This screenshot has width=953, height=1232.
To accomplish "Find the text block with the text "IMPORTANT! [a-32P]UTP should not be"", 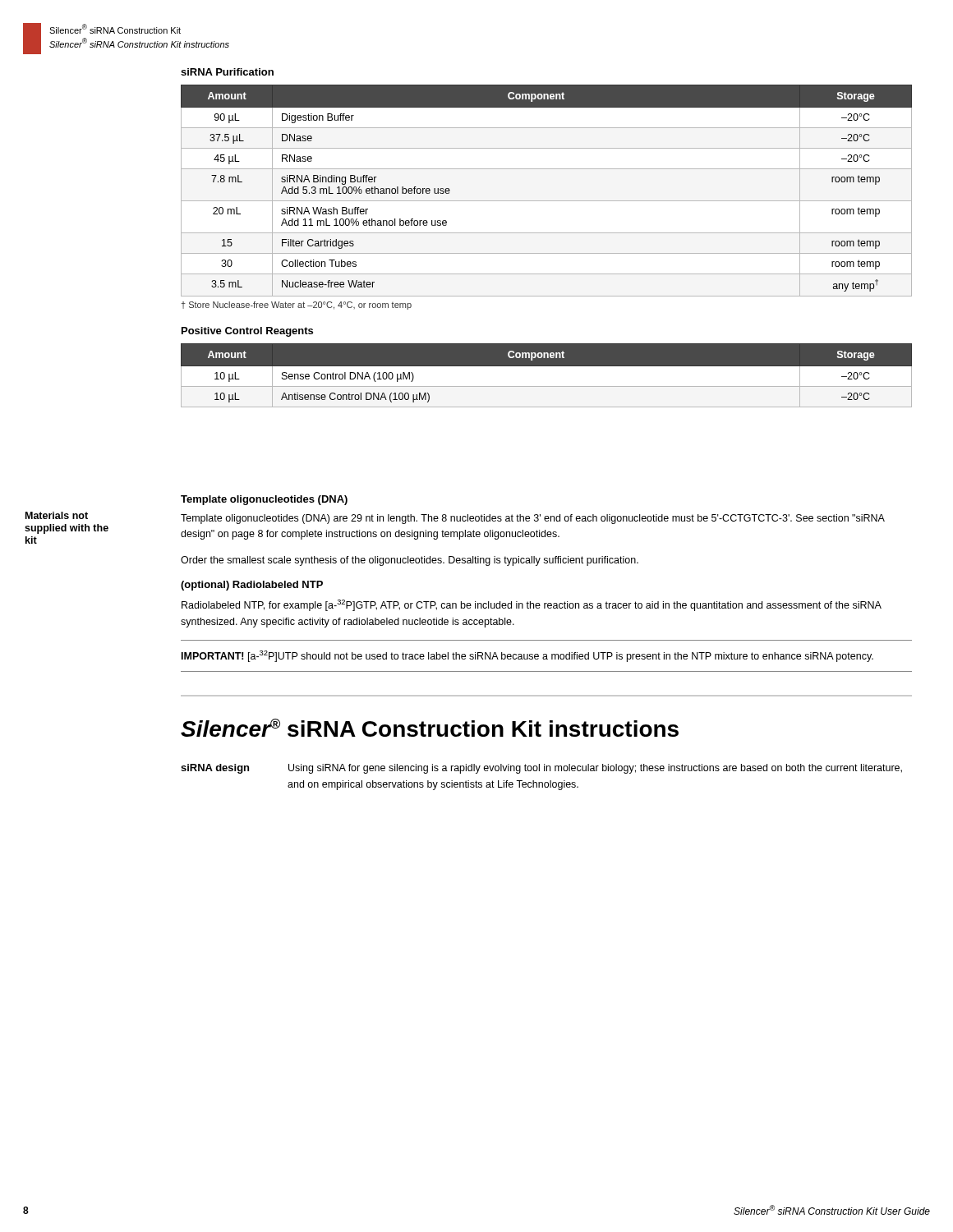I will point(527,656).
